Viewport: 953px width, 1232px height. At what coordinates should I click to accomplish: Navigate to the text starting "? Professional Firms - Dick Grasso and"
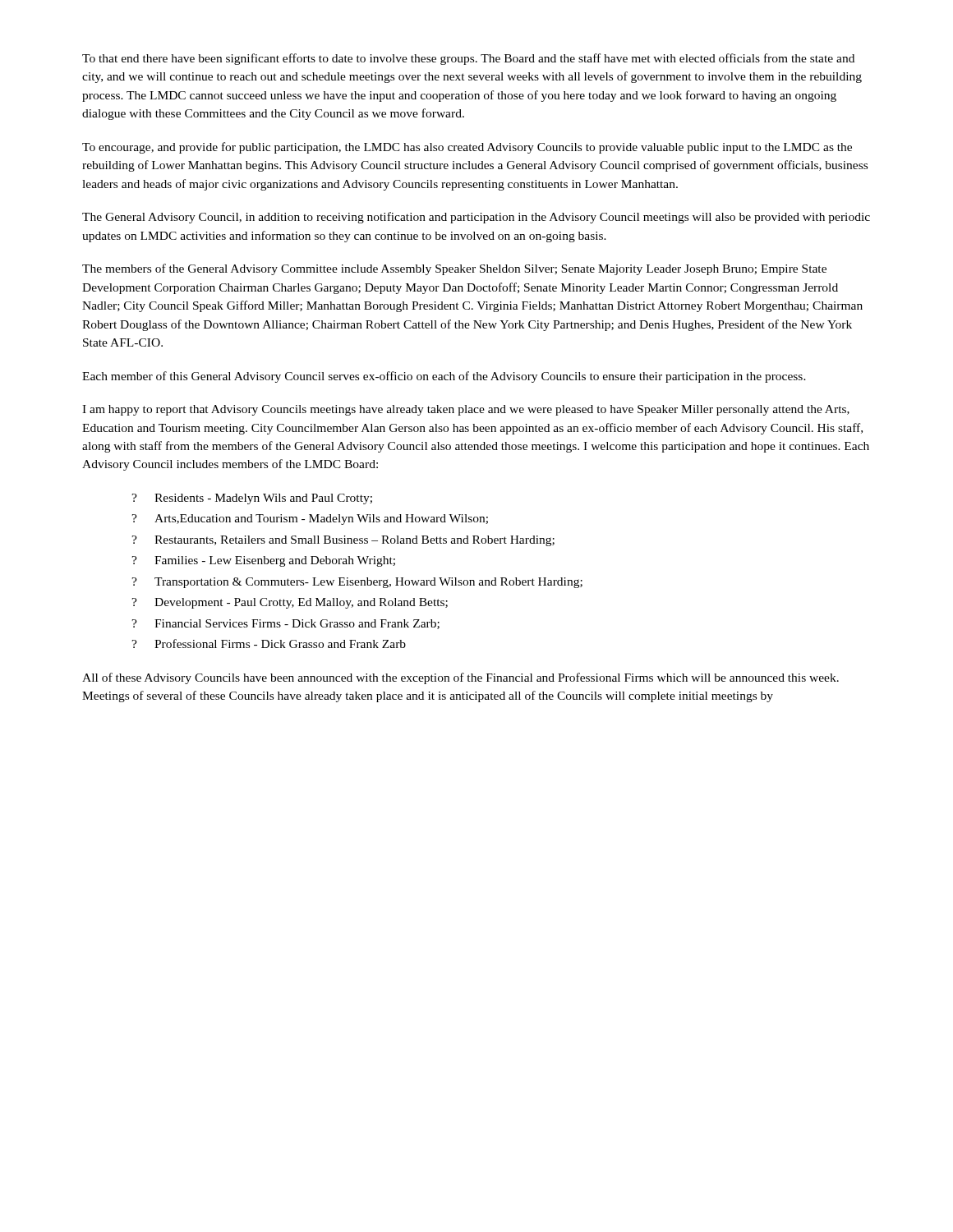[269, 644]
